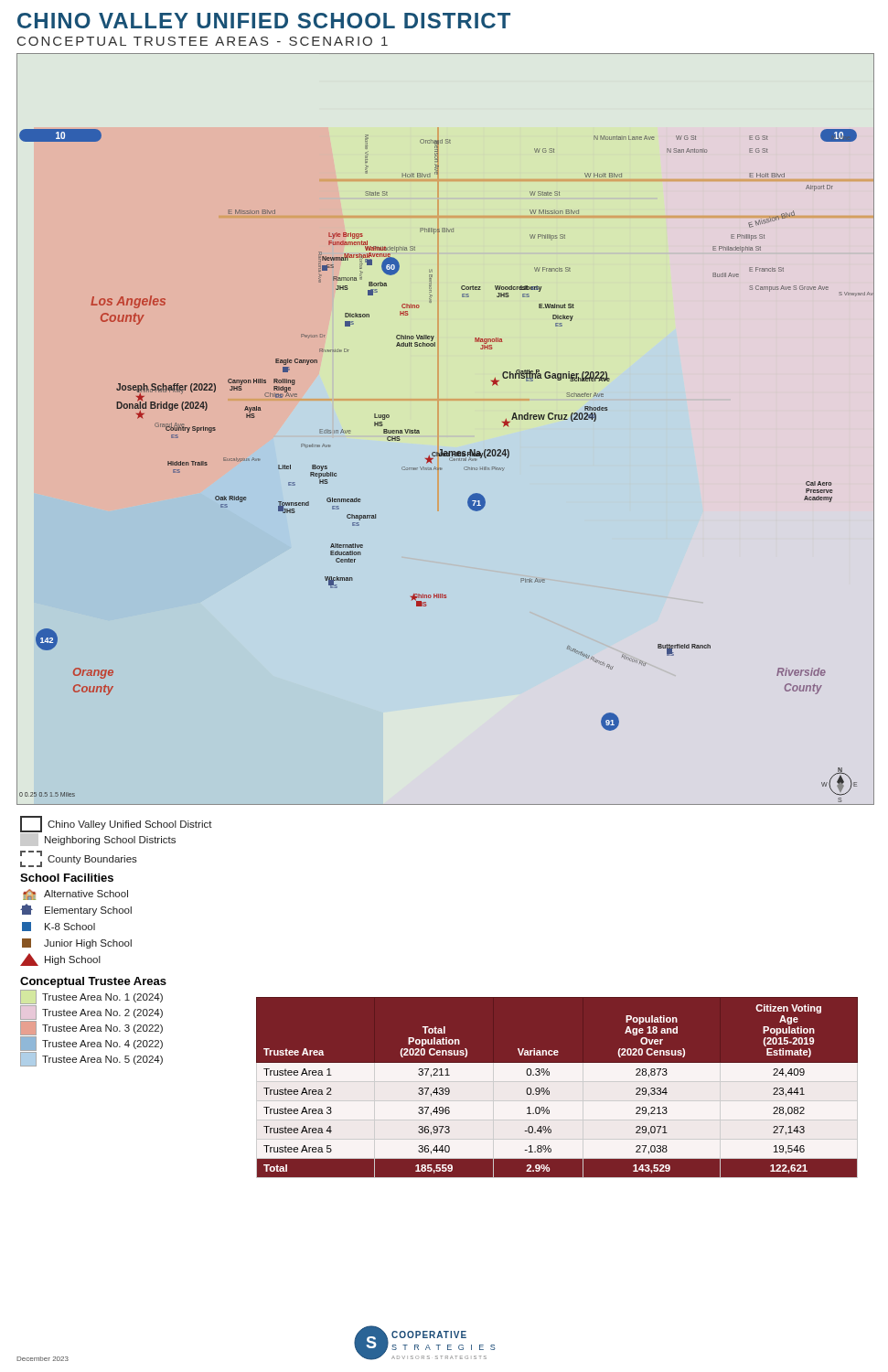
Task: Find the list item that says "County Boundaries"
Action: click(79, 859)
